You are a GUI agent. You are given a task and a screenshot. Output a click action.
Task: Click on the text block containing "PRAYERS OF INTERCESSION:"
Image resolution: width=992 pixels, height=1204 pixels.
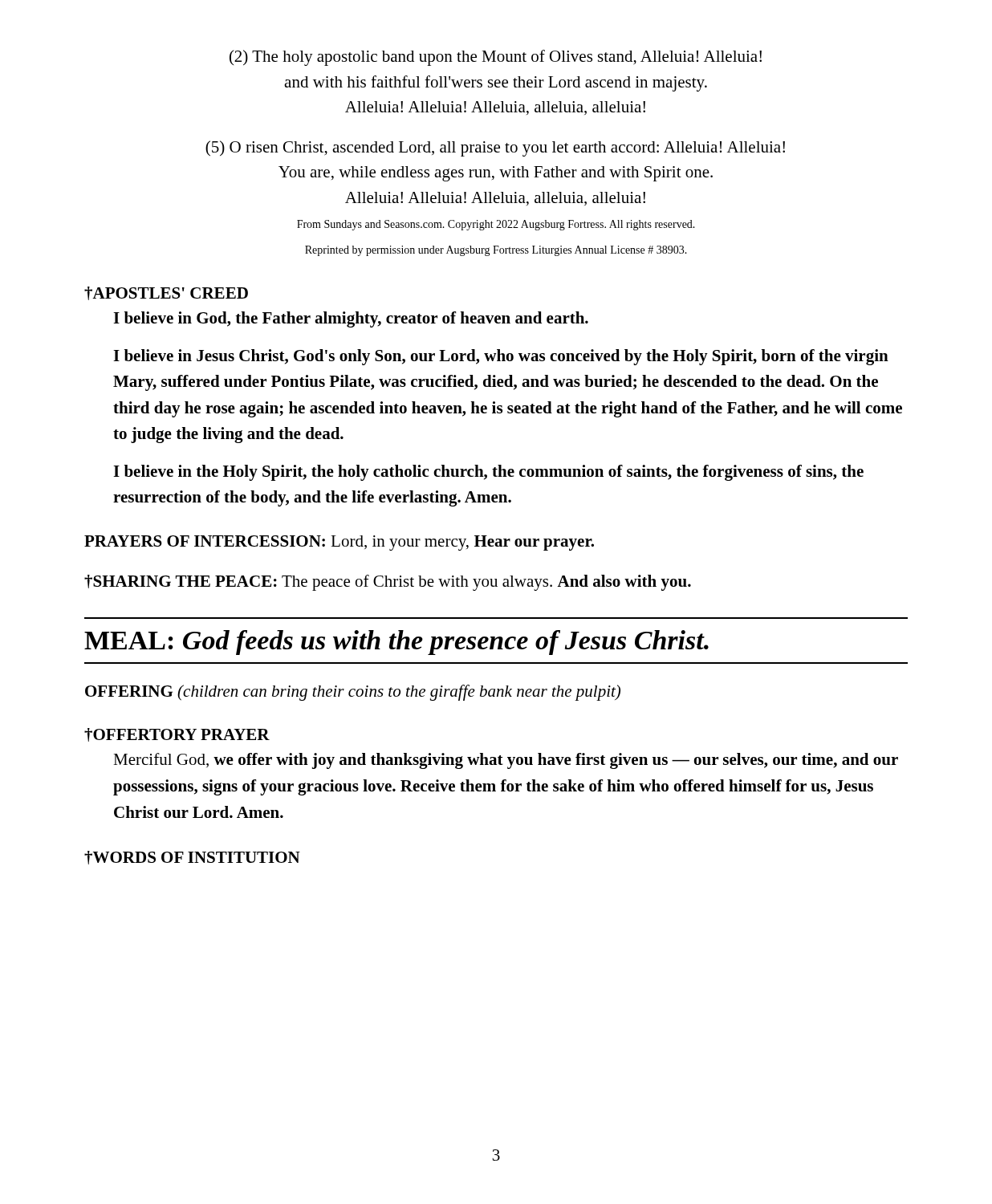pos(340,541)
